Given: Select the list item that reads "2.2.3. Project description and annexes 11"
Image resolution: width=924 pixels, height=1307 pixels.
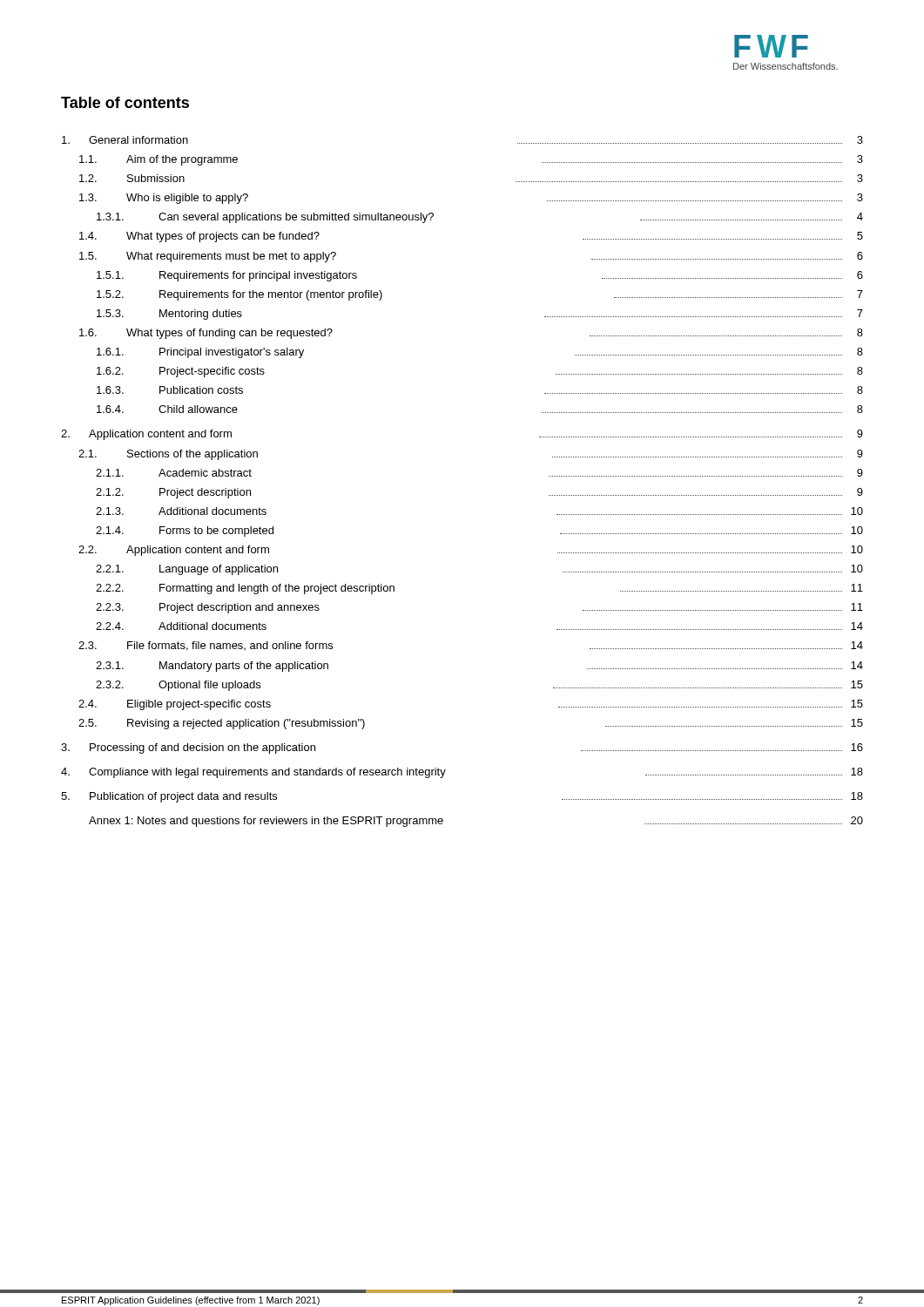Looking at the screenshot, I should 108,608.
